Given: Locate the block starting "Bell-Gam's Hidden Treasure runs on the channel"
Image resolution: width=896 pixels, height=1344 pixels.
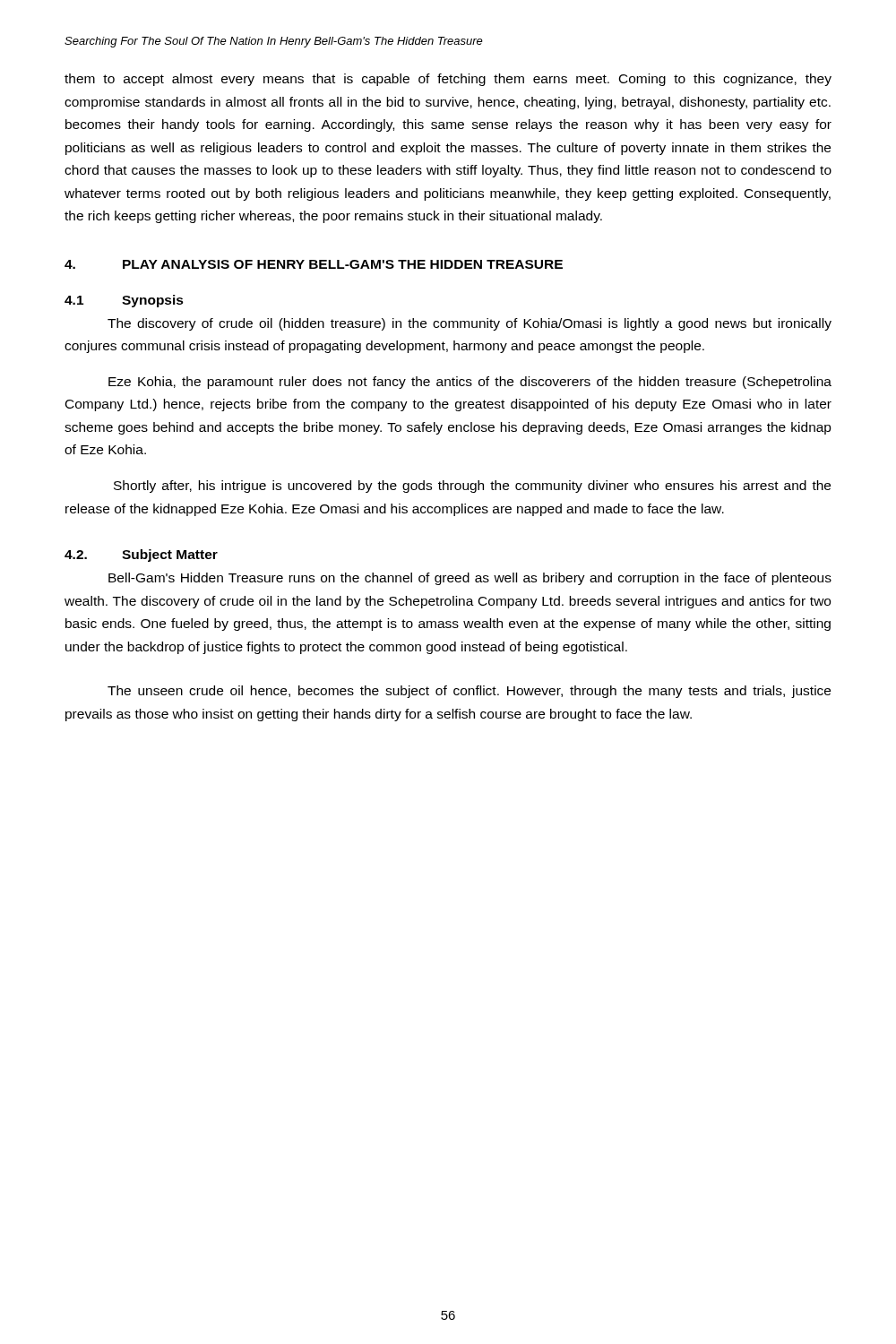Looking at the screenshot, I should point(448,612).
